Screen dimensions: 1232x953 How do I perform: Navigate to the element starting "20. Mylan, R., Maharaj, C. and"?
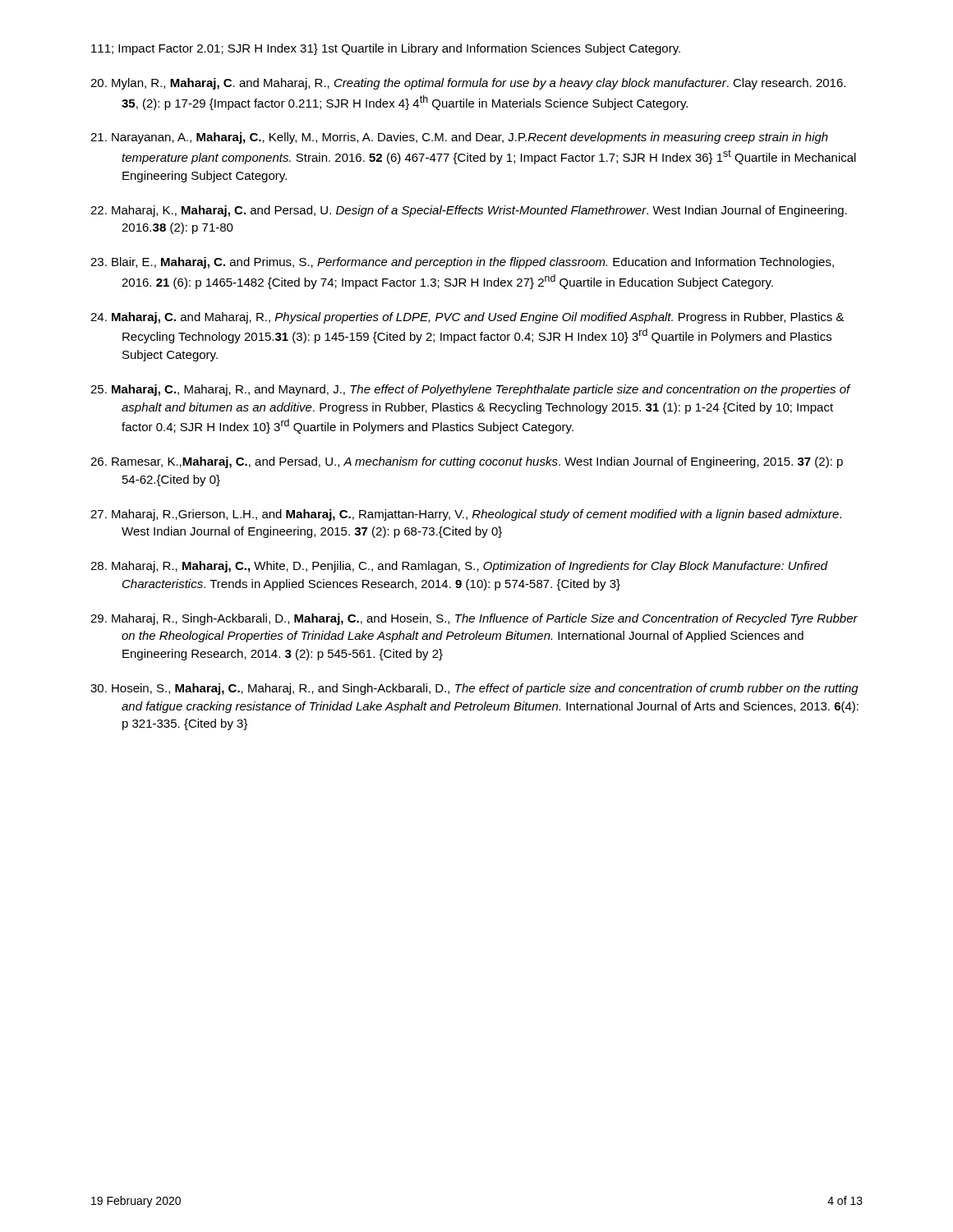[468, 93]
